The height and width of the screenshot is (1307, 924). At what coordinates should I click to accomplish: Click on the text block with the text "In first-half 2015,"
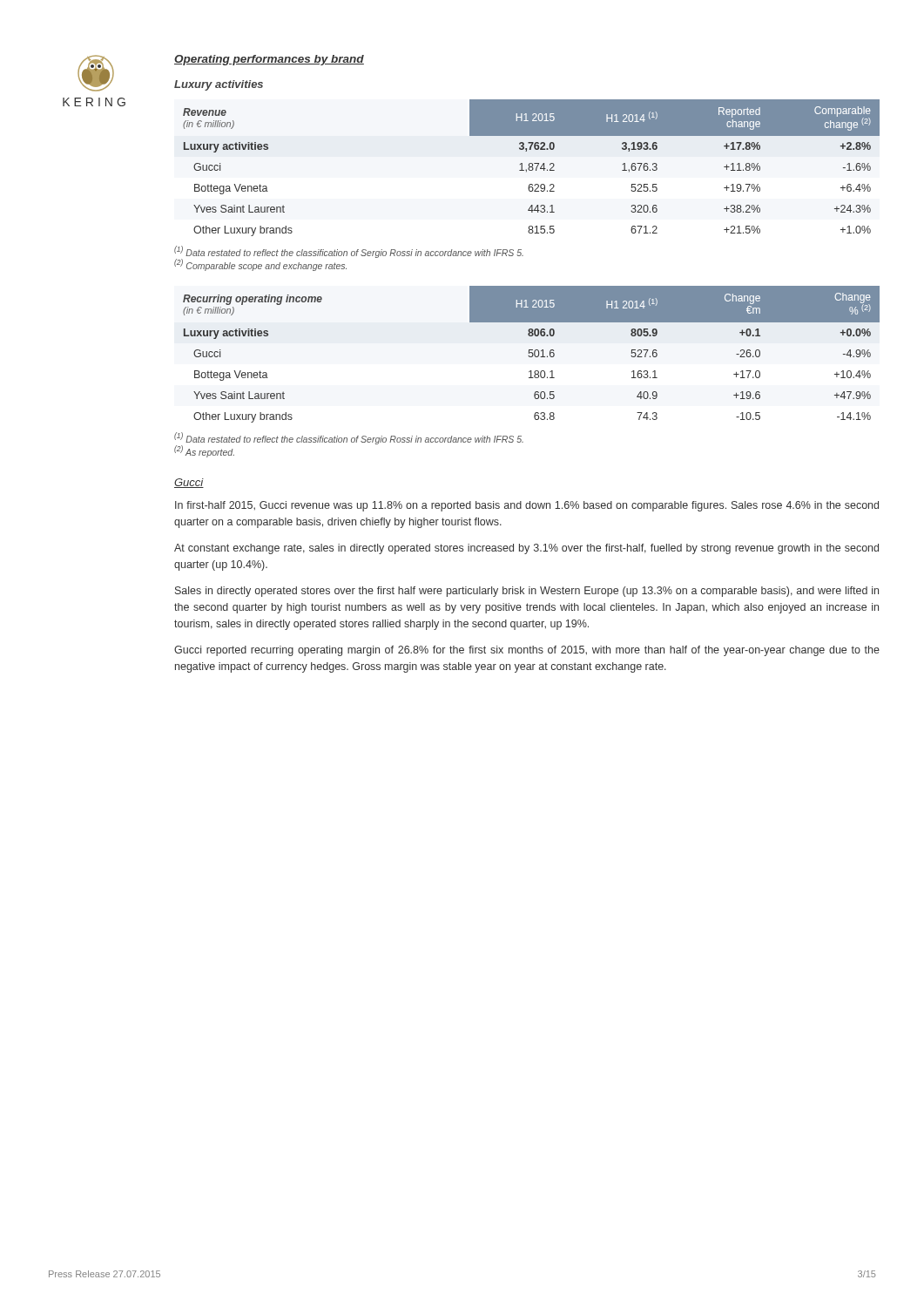[527, 514]
